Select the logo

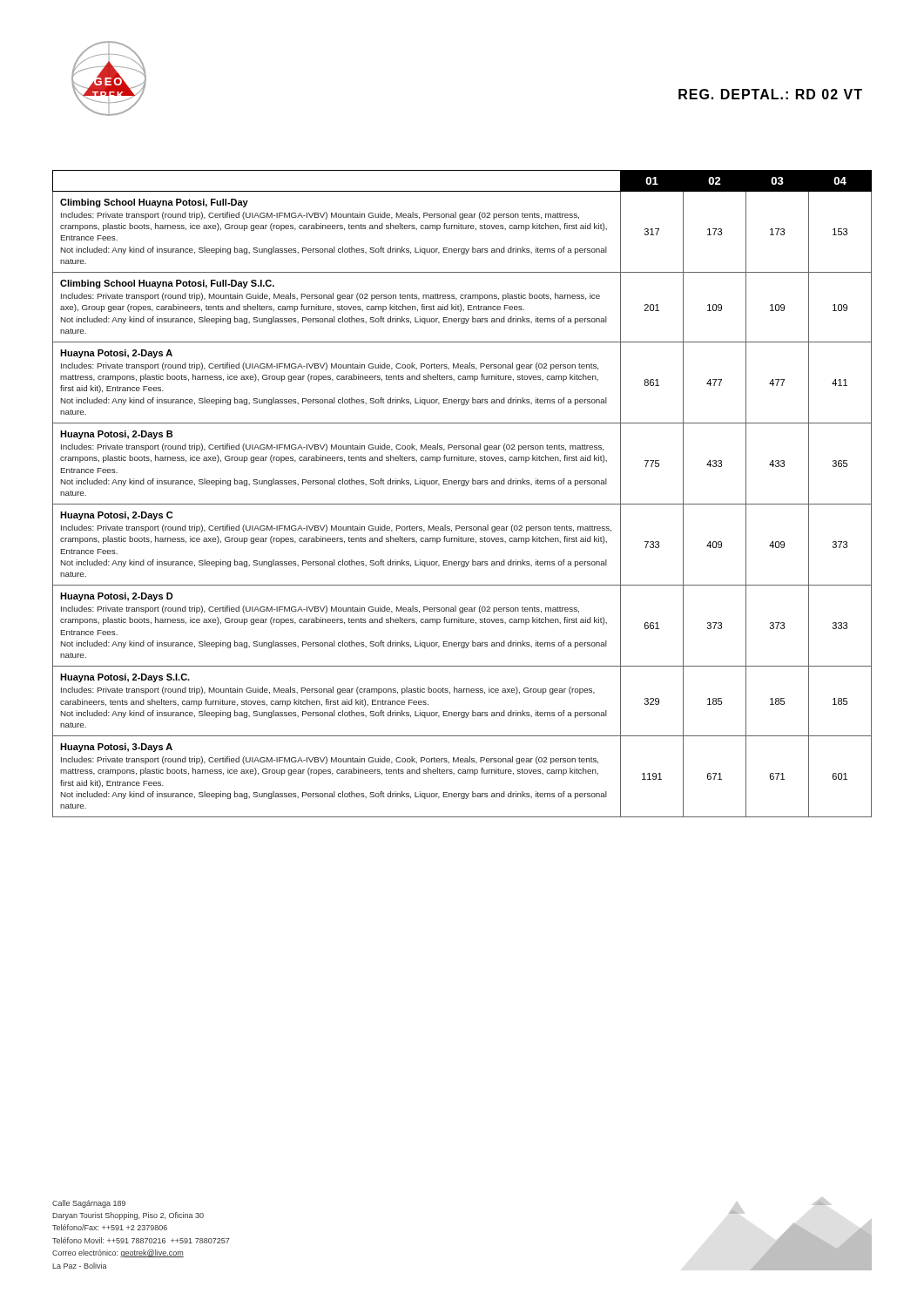tap(109, 83)
